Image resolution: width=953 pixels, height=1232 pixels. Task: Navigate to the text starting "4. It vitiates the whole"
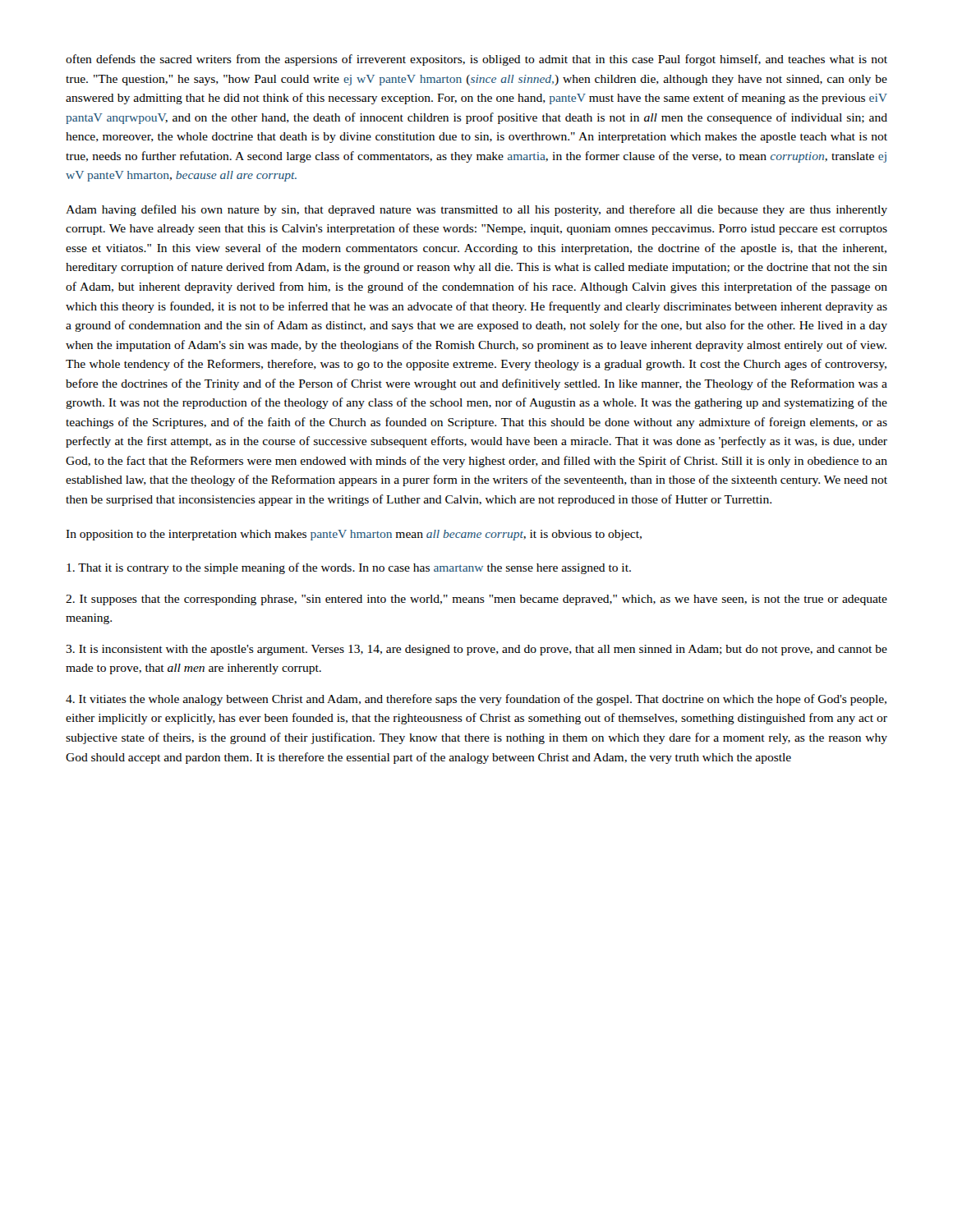(476, 727)
